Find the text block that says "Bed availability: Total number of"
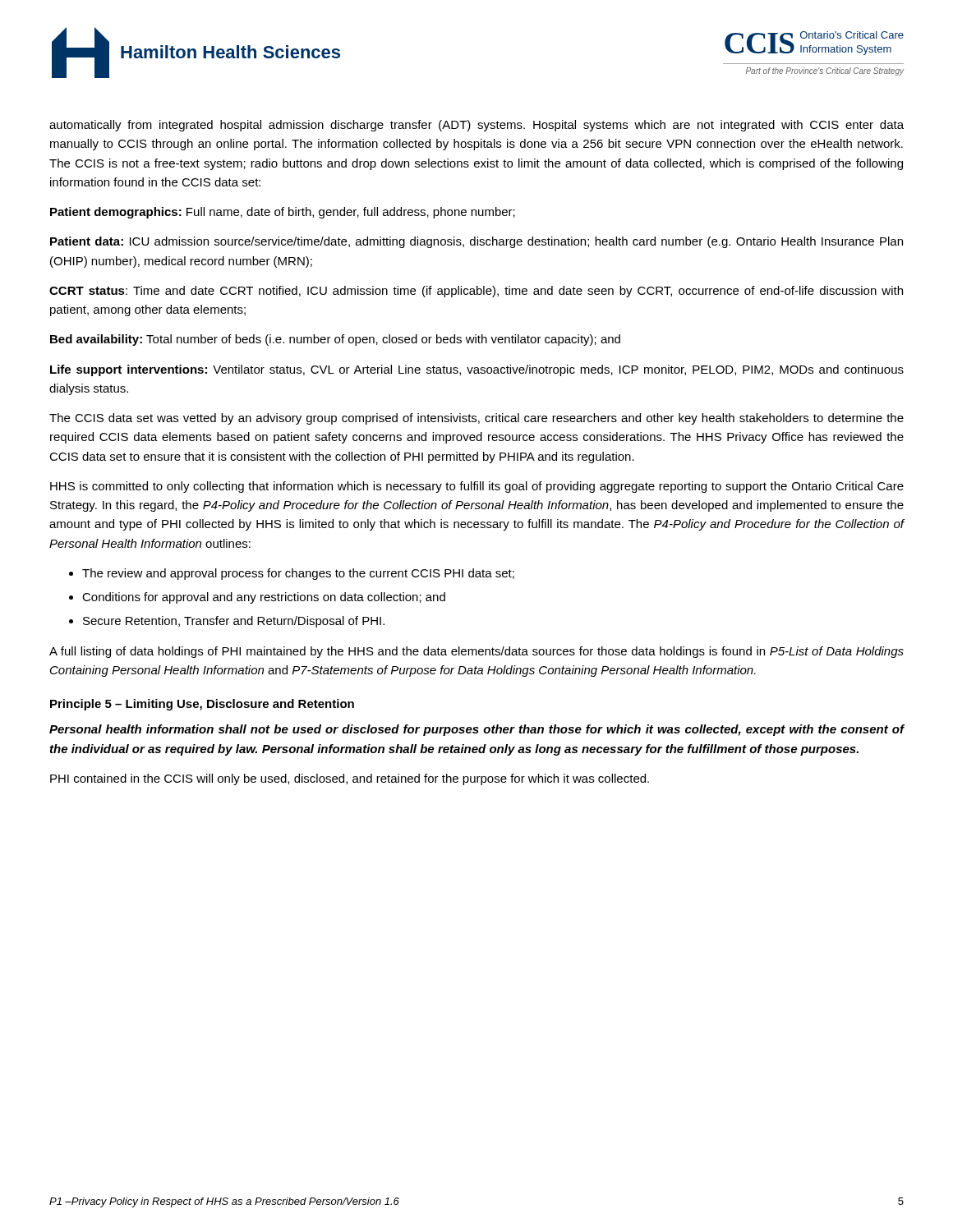 click(x=476, y=339)
